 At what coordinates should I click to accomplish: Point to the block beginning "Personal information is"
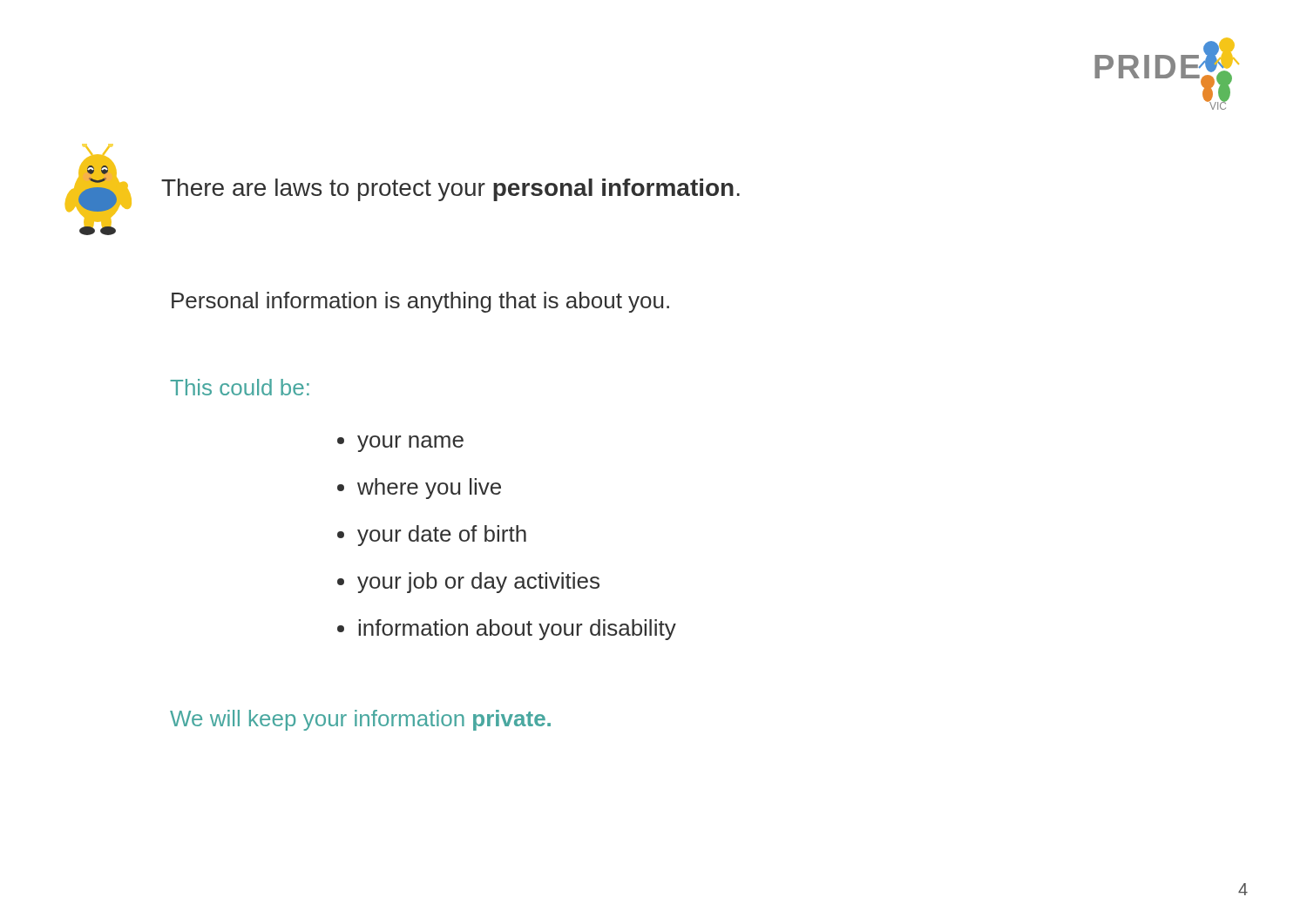[421, 300]
